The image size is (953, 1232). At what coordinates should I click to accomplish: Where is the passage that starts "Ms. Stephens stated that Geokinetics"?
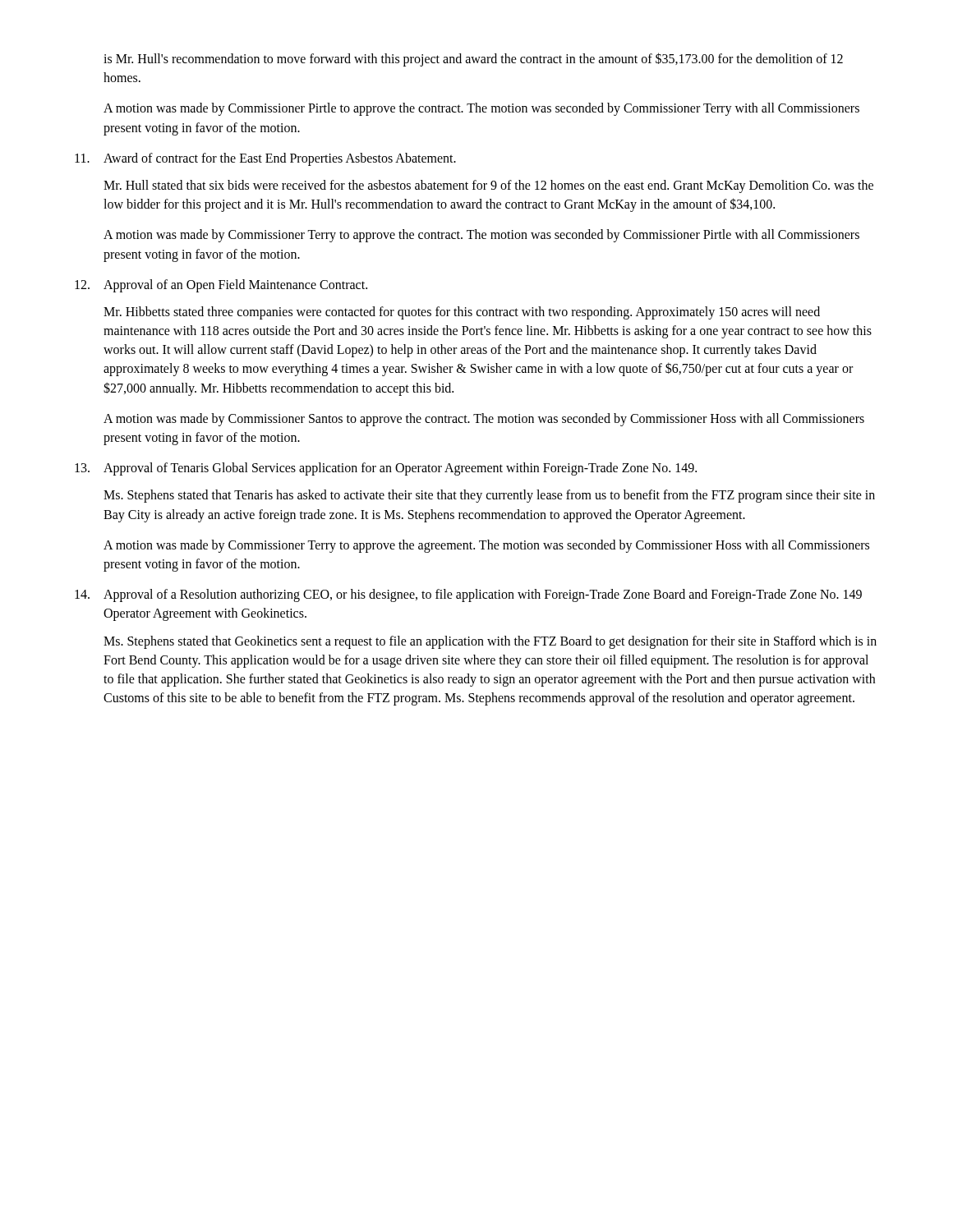point(490,669)
